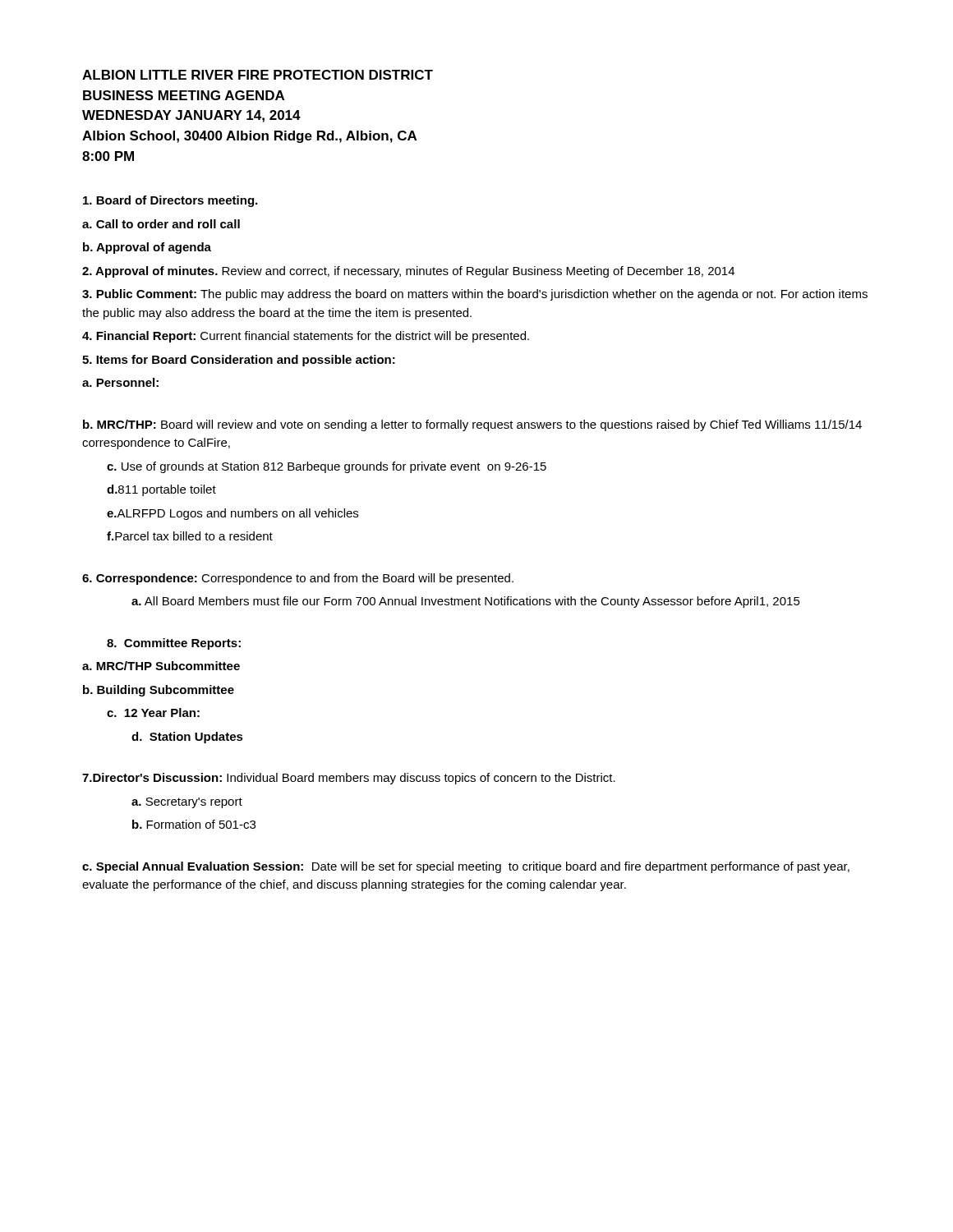Screen dimensions: 1232x953
Task: Find the list item containing "d.811 portable toilet"
Action: (161, 489)
